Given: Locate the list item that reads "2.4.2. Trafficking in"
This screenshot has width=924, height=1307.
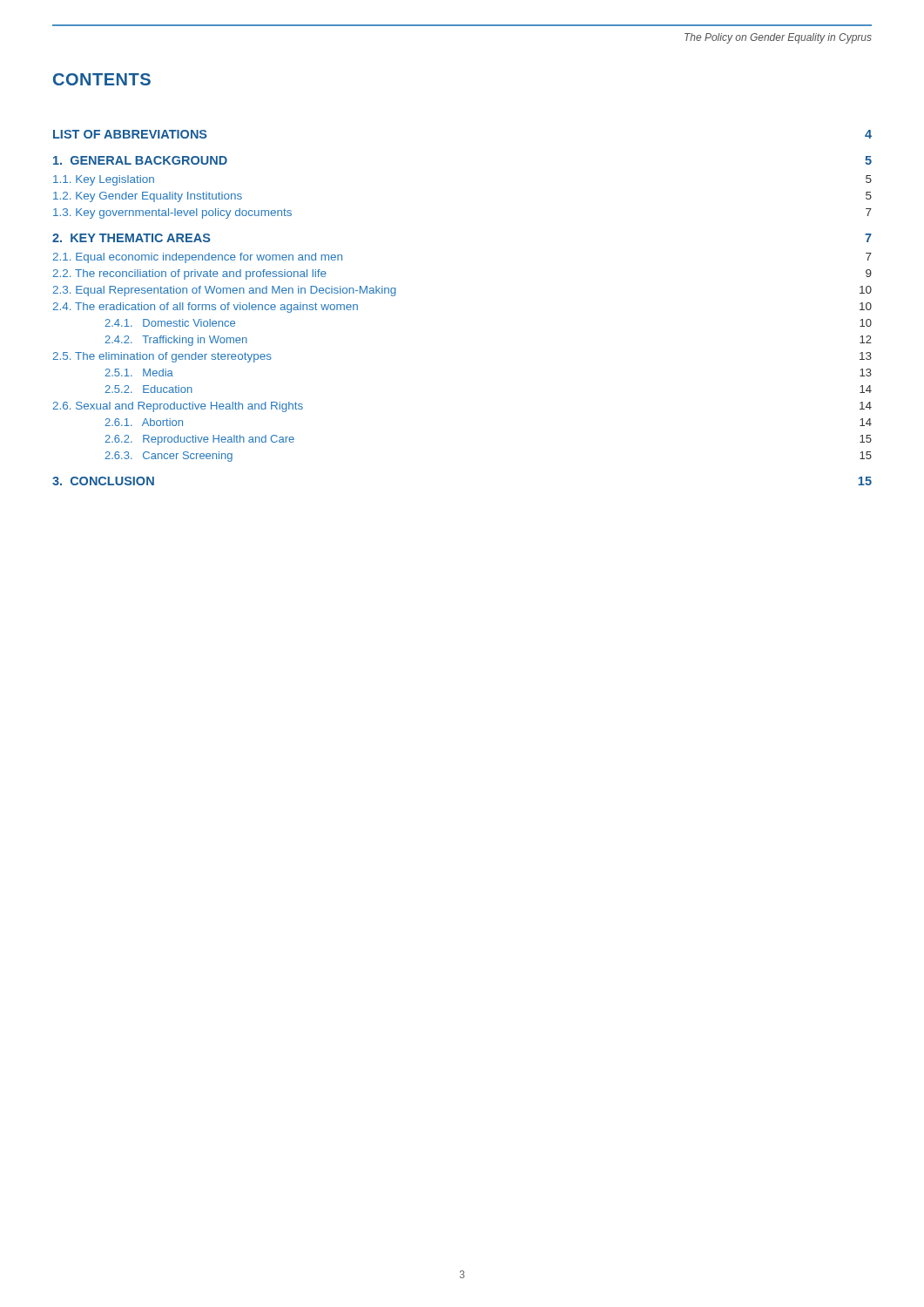Looking at the screenshot, I should 175,340.
